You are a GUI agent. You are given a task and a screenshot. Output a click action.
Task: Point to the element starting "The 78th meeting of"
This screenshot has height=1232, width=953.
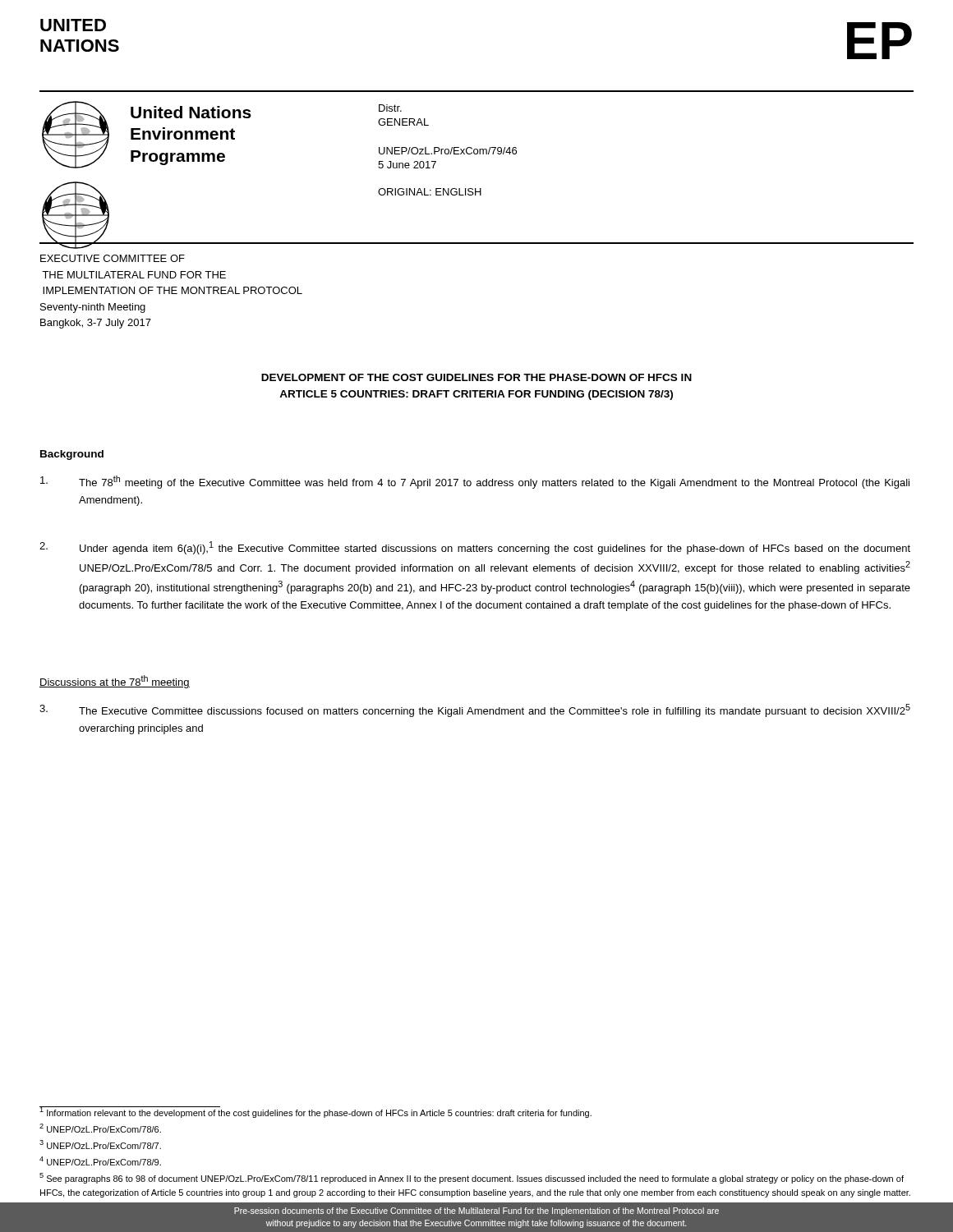click(x=475, y=491)
